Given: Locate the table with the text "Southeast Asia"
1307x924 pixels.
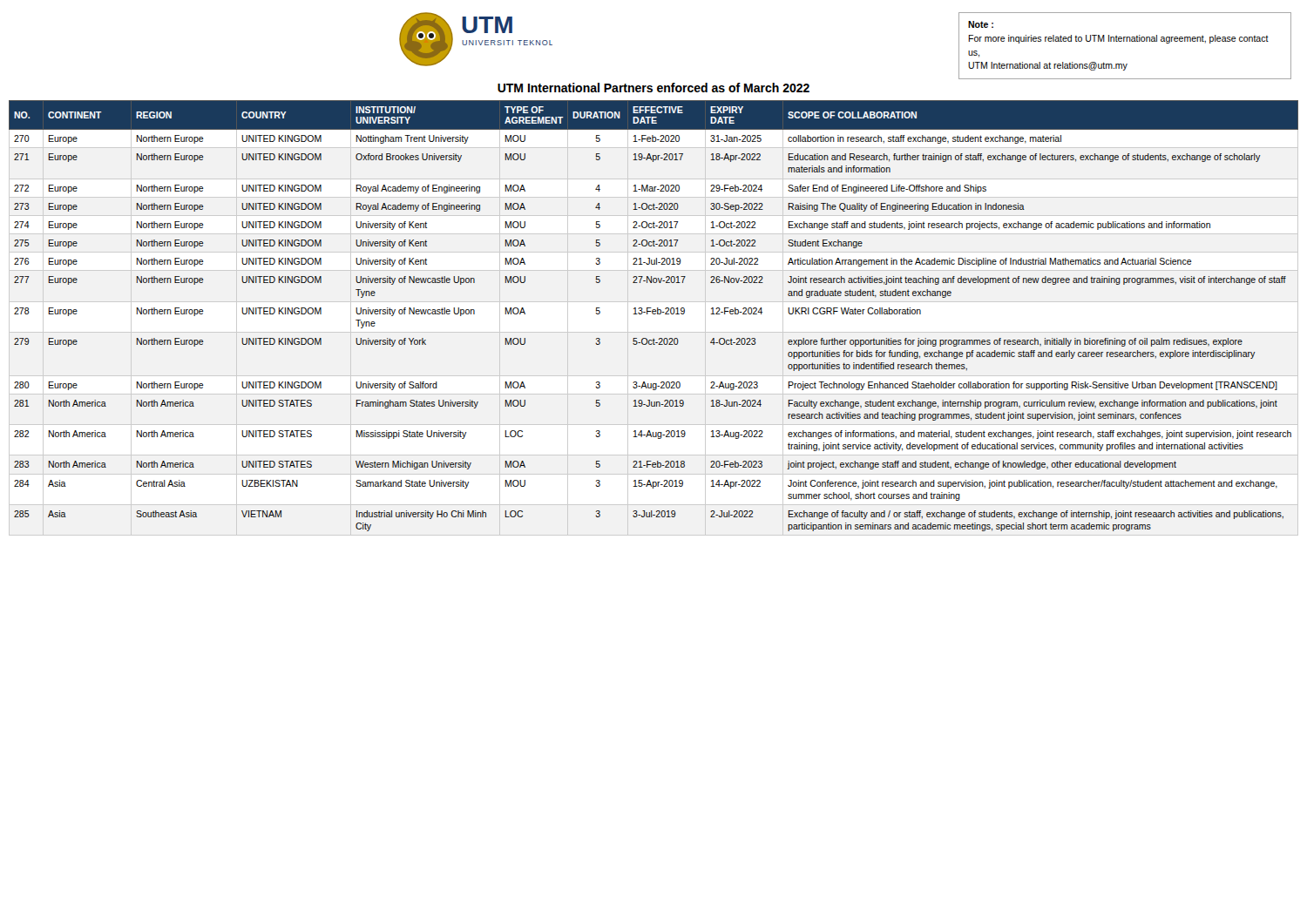Looking at the screenshot, I should (x=654, y=318).
